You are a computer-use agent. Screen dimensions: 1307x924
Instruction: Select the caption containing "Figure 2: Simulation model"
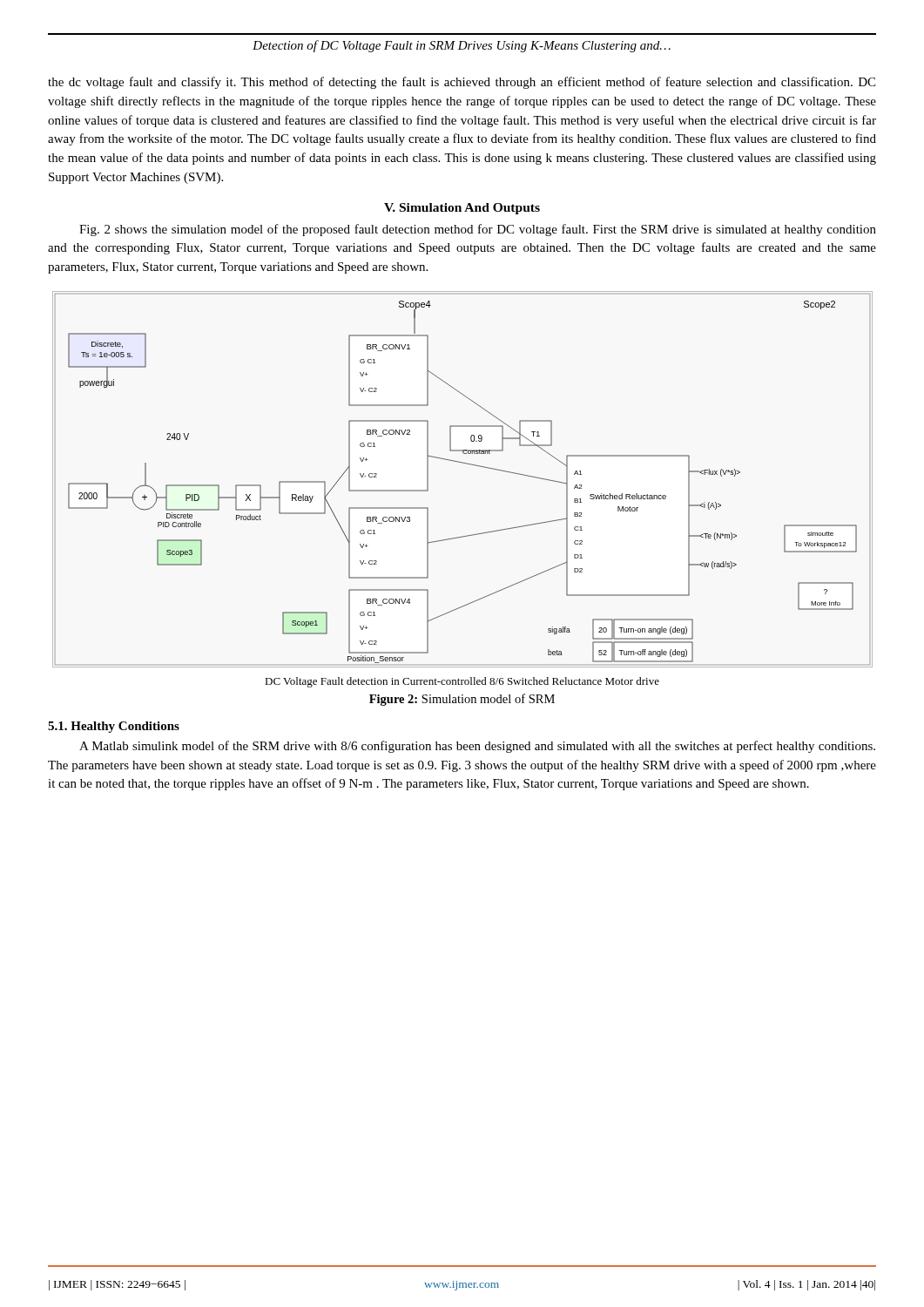(462, 699)
